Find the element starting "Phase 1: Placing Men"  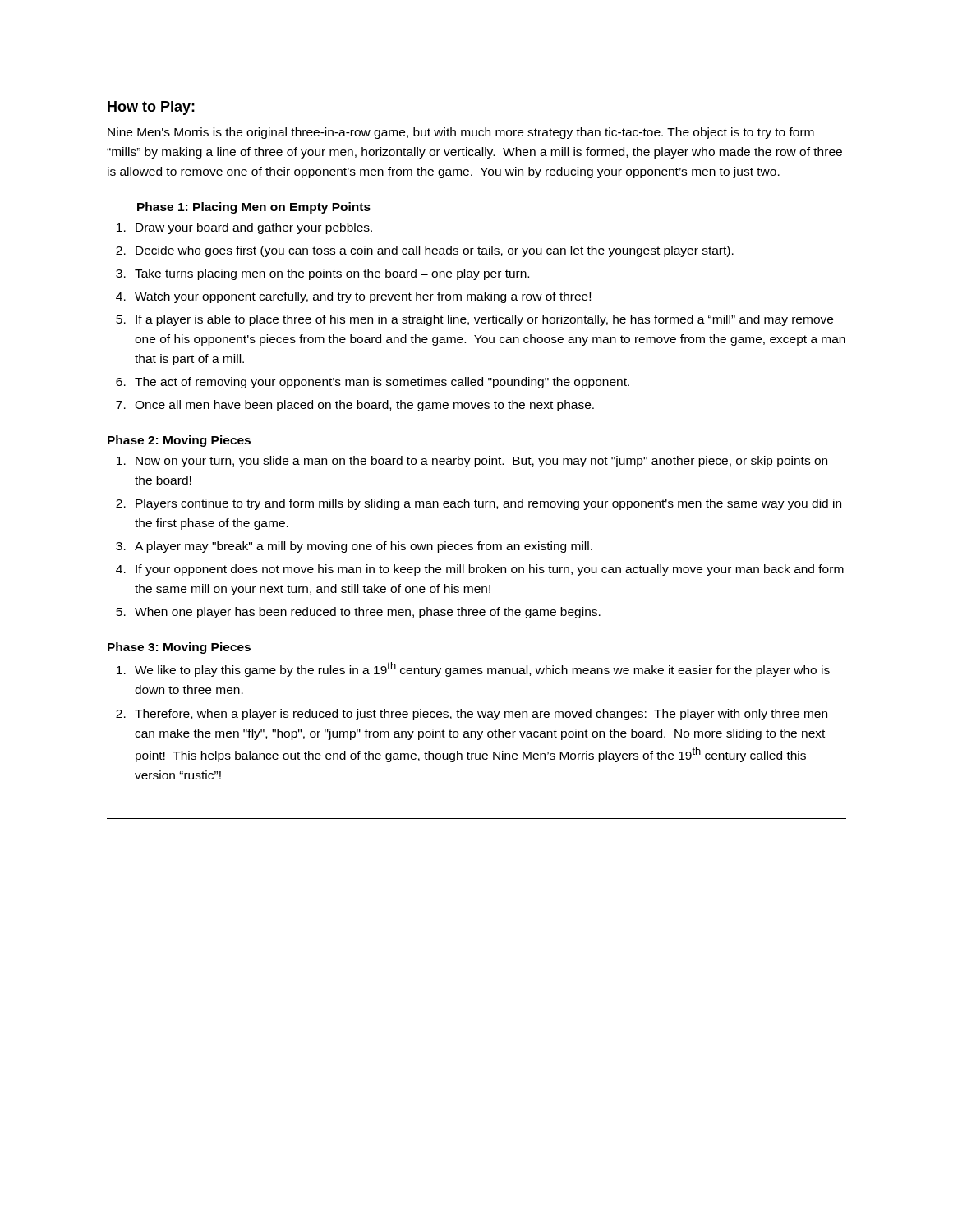(253, 207)
